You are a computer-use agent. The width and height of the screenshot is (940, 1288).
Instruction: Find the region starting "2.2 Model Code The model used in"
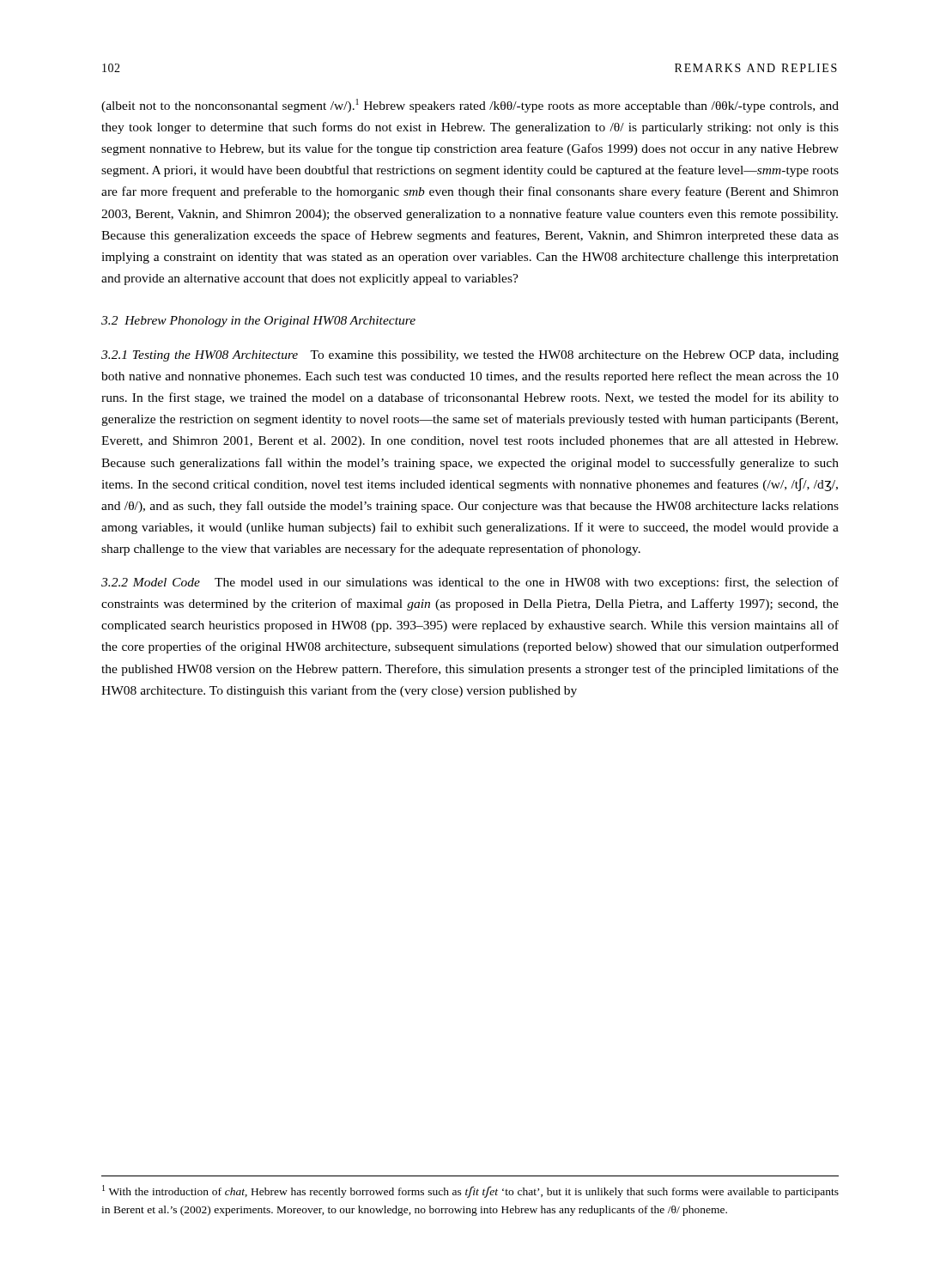(x=470, y=636)
